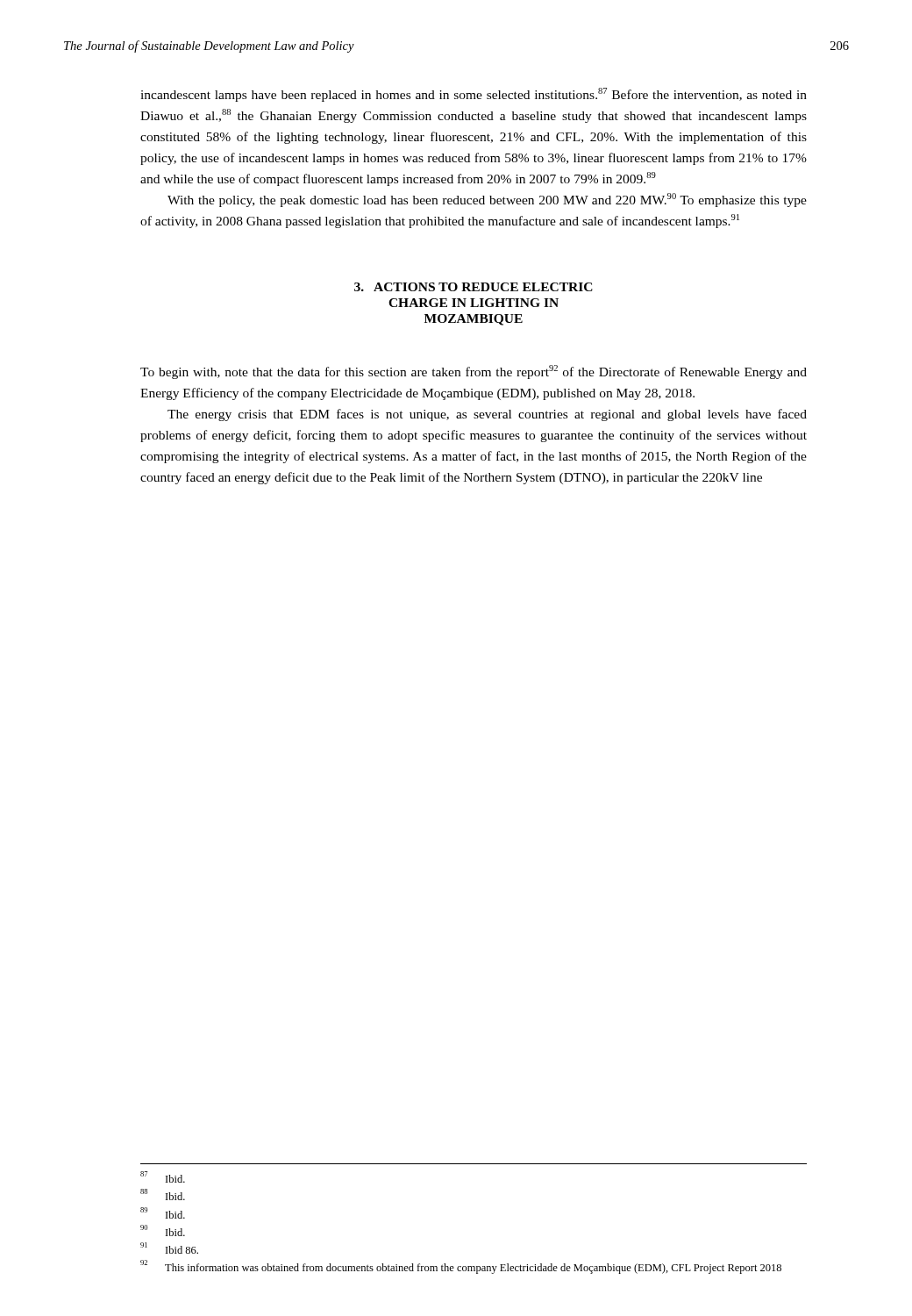The height and width of the screenshot is (1316, 912).
Task: Click where it says "87 Ibid."
Action: 163,1177
